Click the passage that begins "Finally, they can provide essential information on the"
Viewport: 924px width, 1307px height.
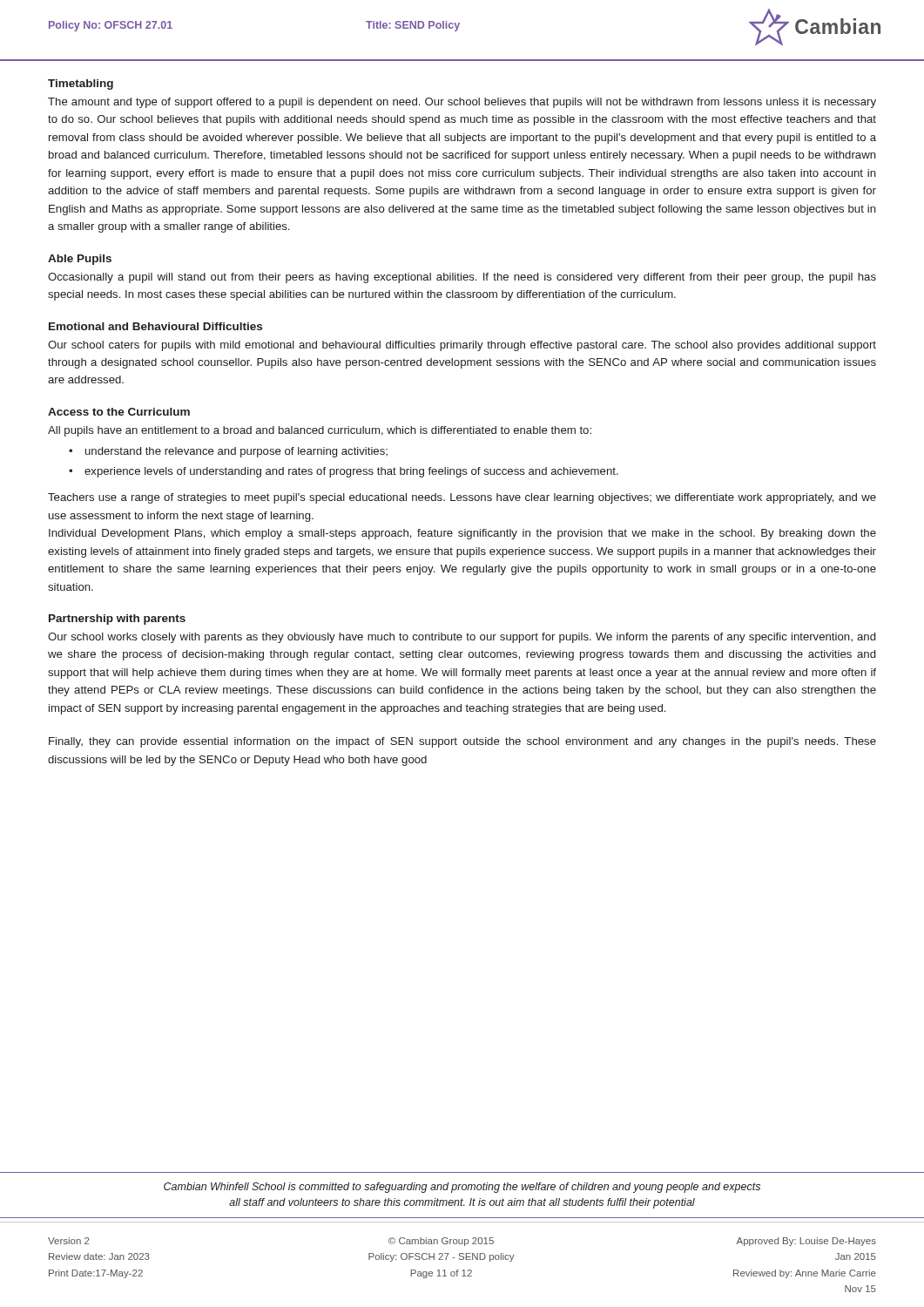point(462,750)
